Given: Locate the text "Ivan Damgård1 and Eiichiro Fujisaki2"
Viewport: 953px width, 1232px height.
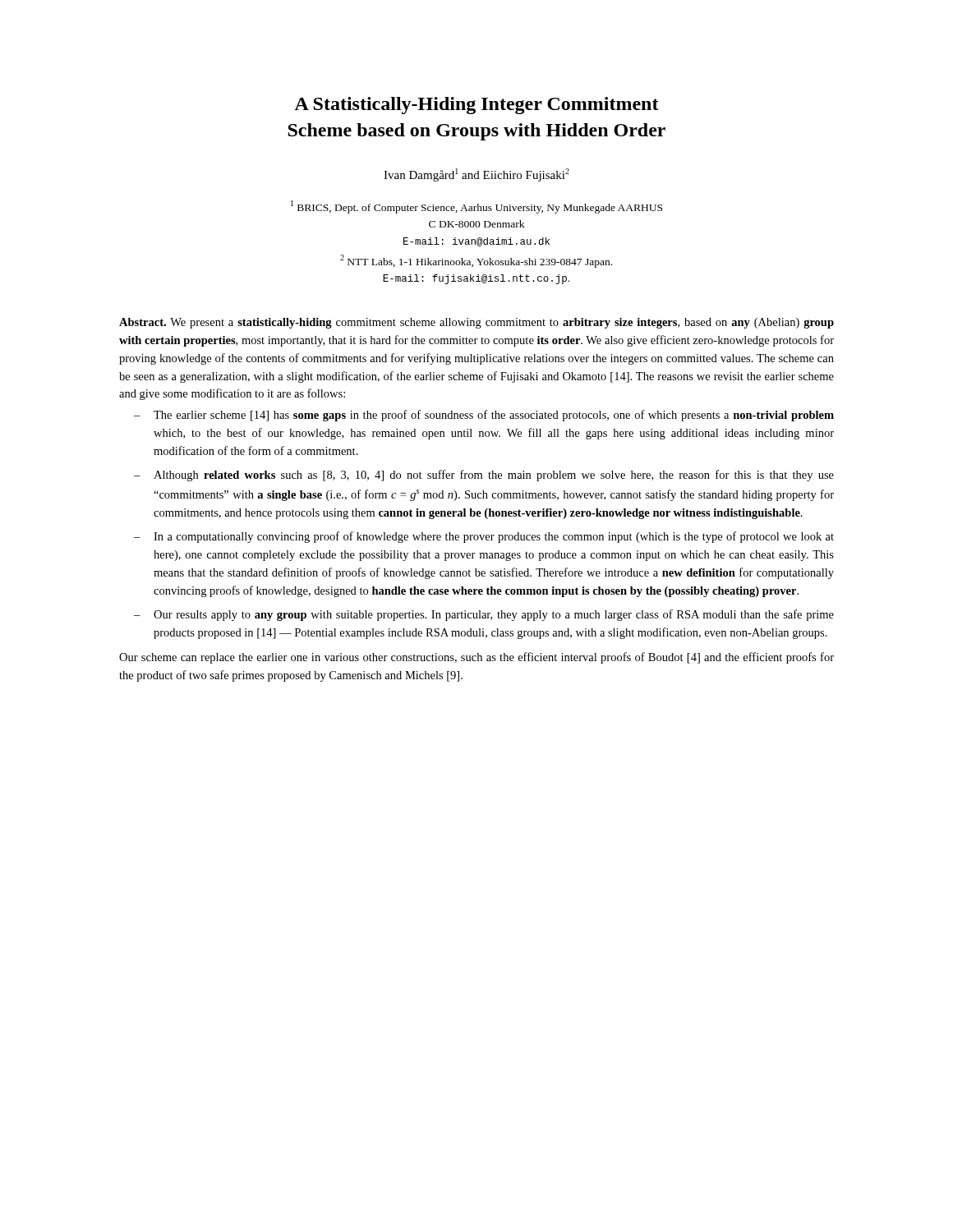Looking at the screenshot, I should pyautogui.click(x=476, y=174).
